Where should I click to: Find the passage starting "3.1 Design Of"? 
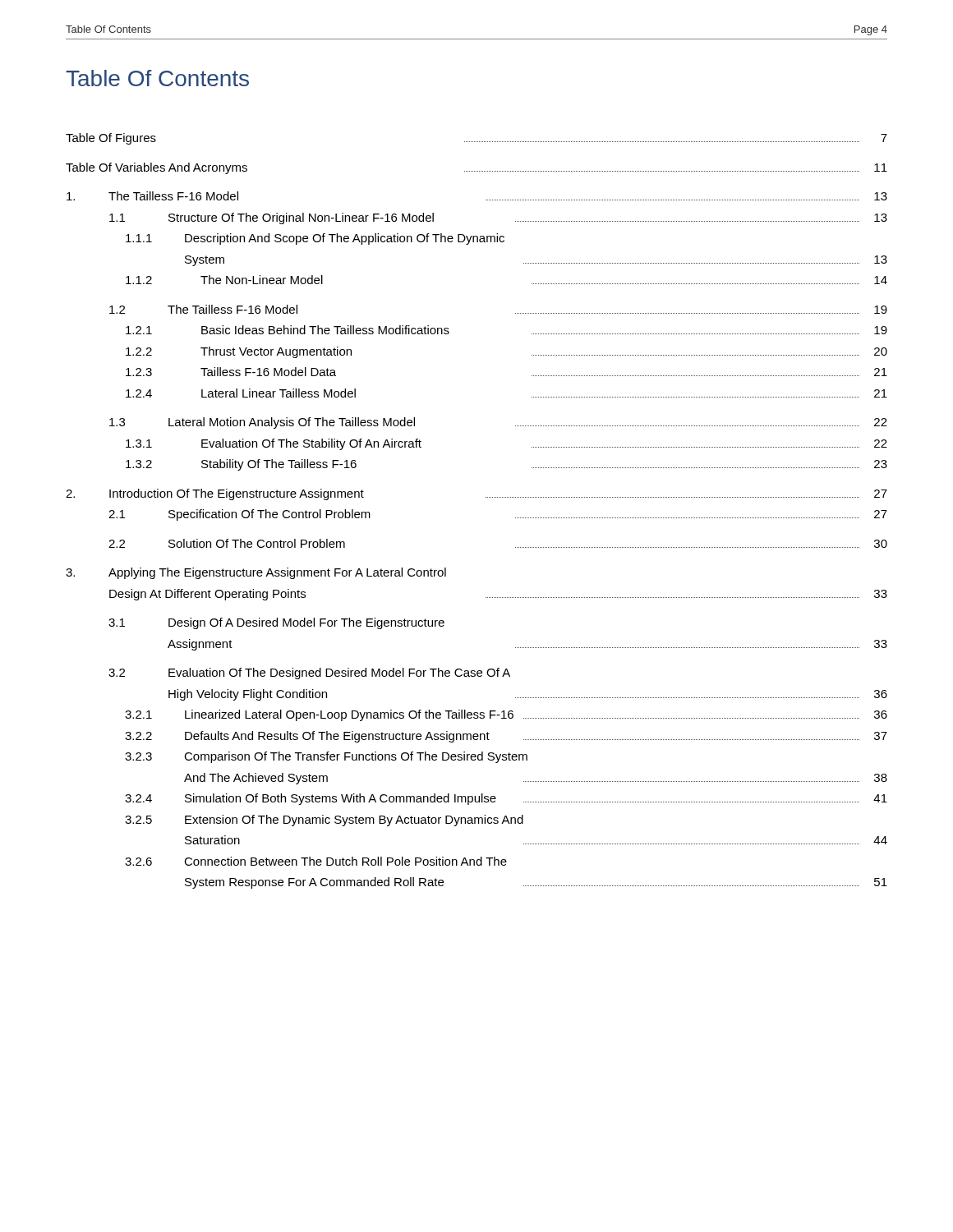(276, 623)
